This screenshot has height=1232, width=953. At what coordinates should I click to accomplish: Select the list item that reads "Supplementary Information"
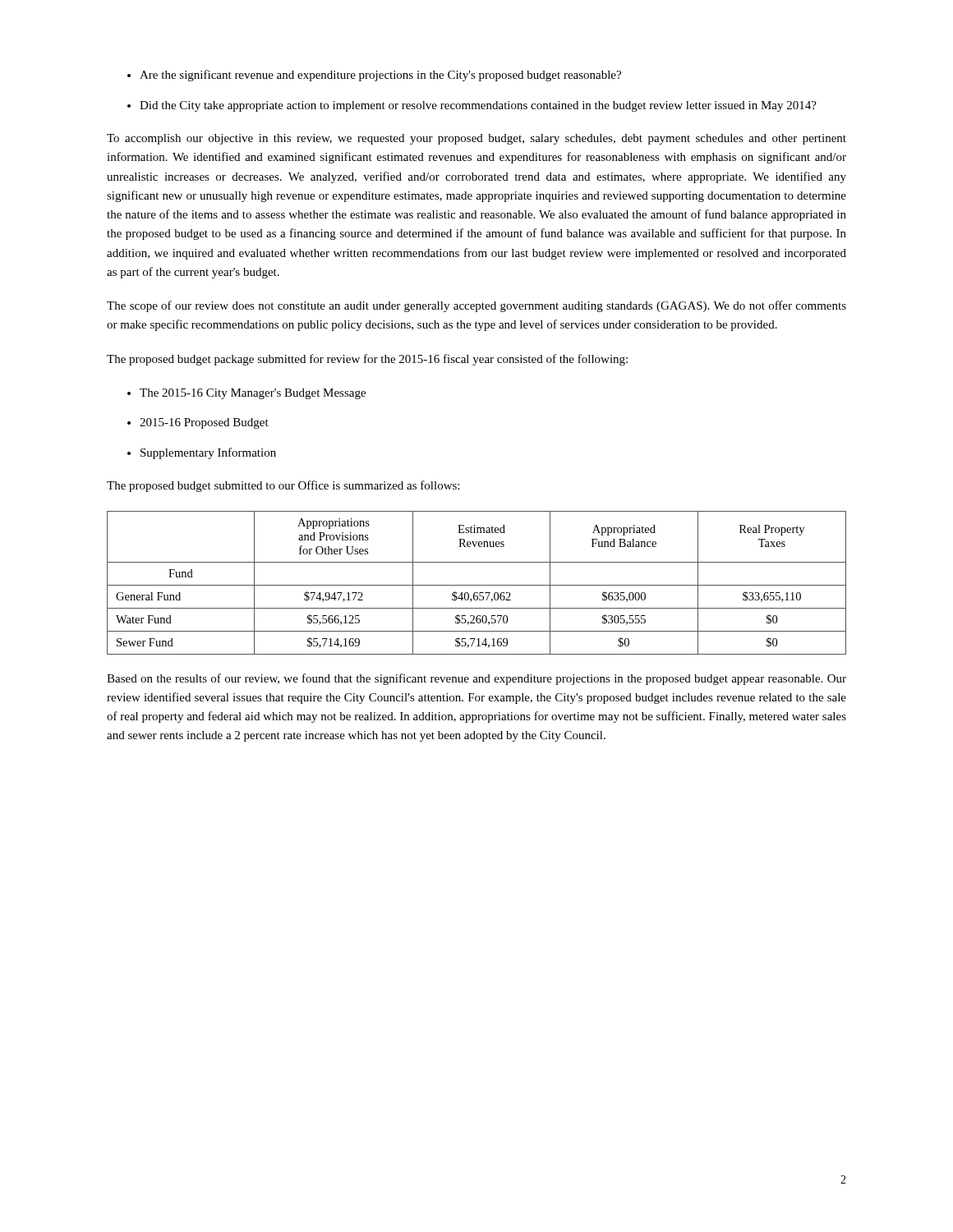click(208, 452)
